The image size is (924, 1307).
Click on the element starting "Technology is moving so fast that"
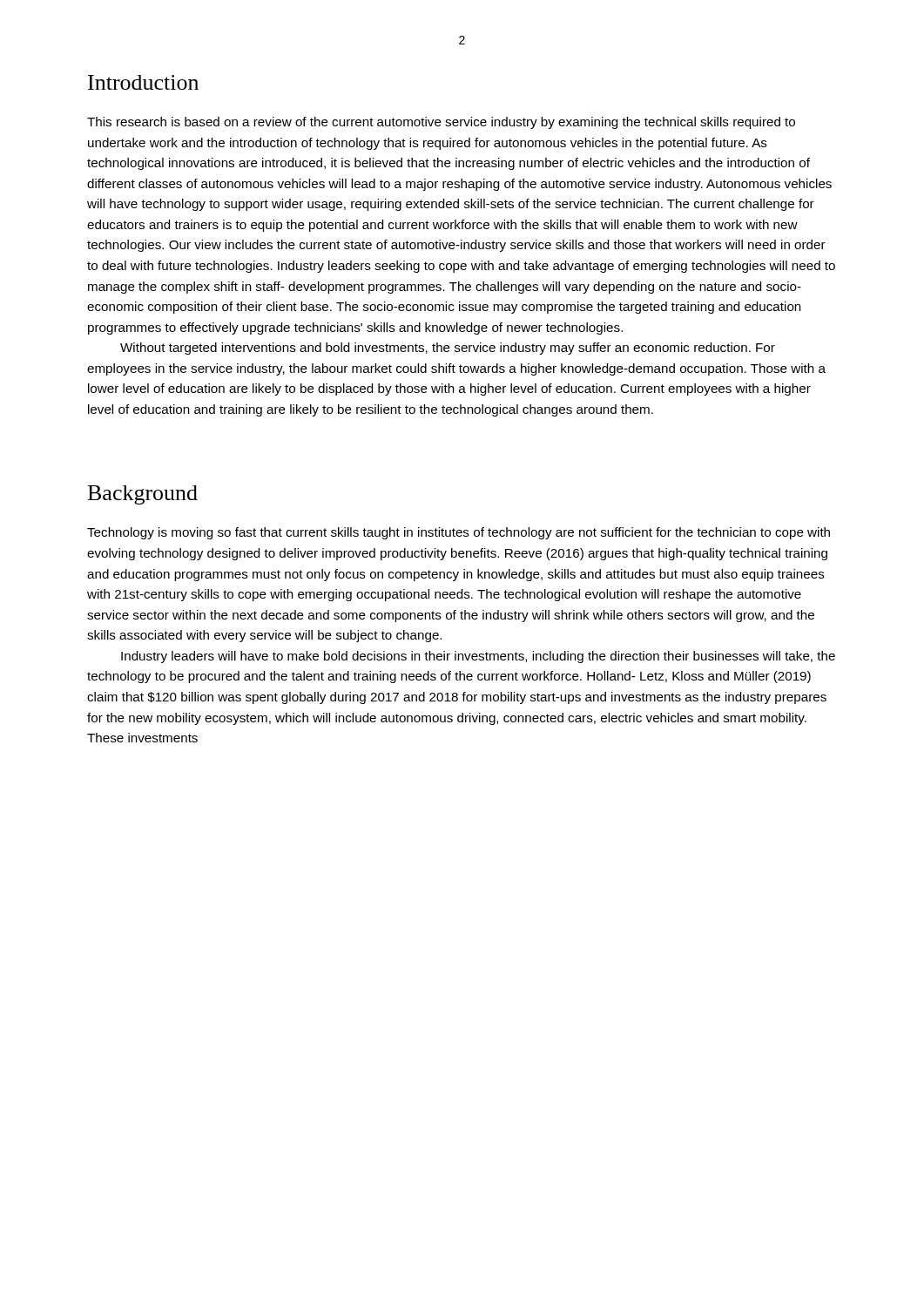coord(459,533)
